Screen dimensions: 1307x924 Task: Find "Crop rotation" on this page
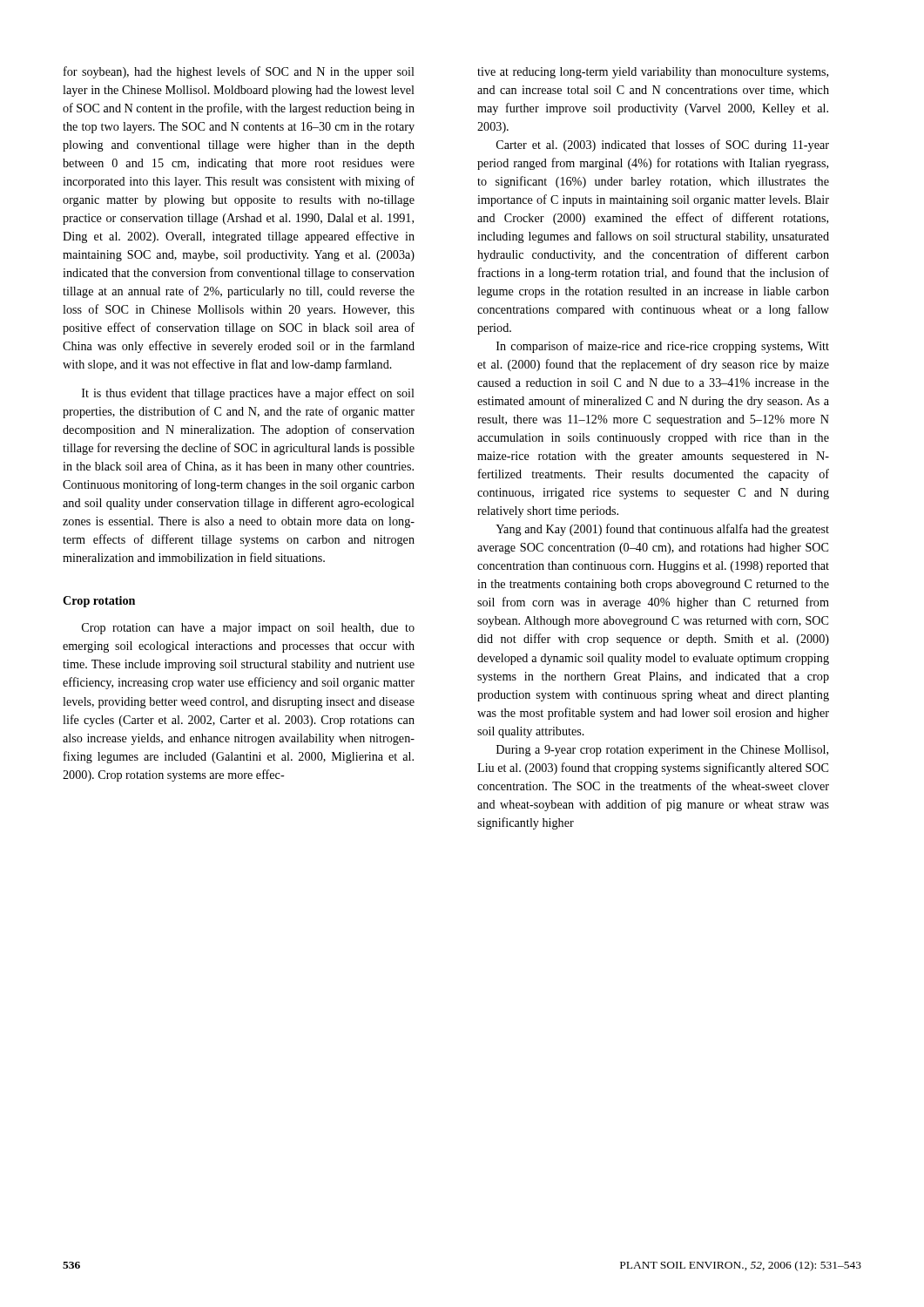[99, 601]
